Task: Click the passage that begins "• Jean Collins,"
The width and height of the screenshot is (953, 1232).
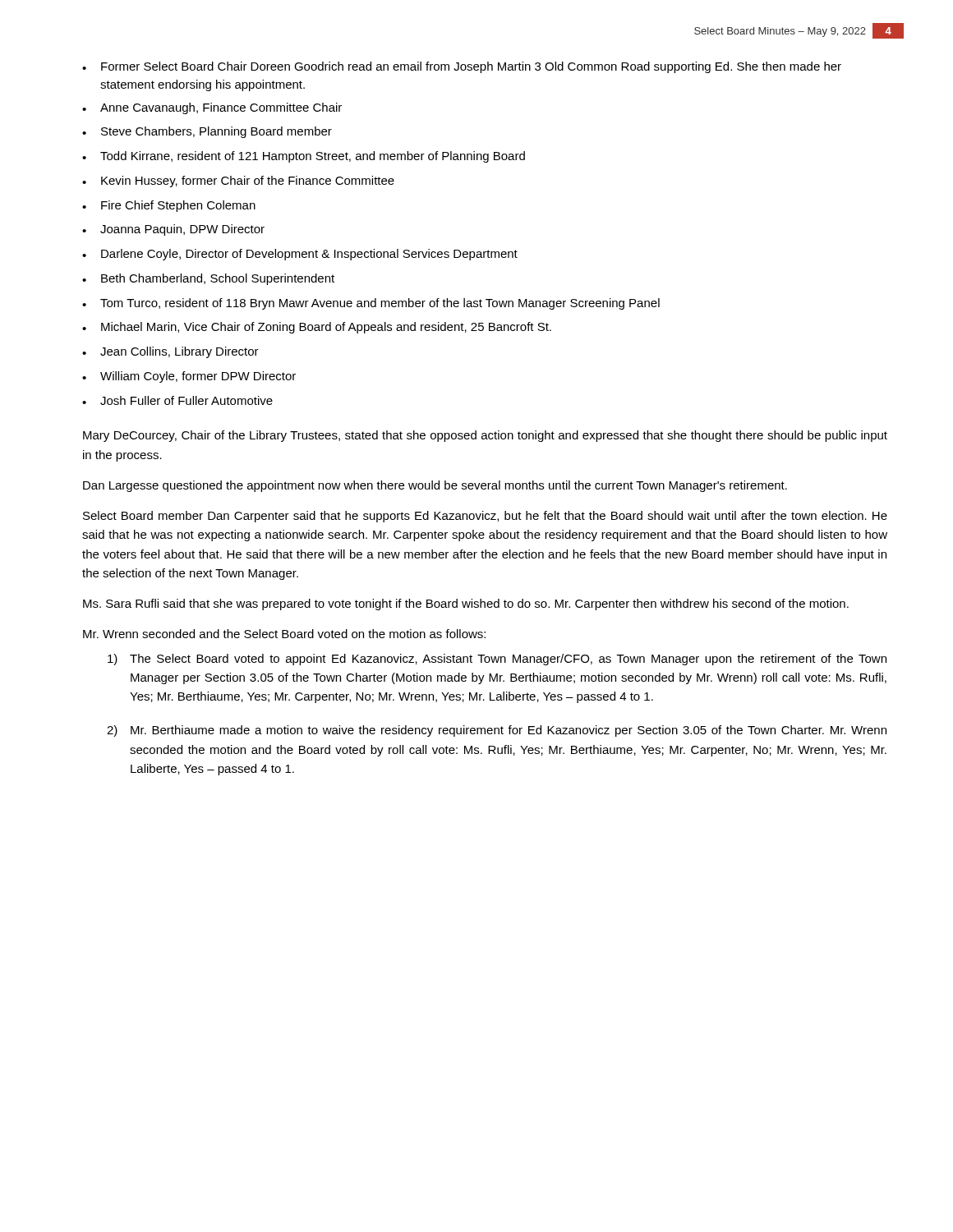Action: 170,352
